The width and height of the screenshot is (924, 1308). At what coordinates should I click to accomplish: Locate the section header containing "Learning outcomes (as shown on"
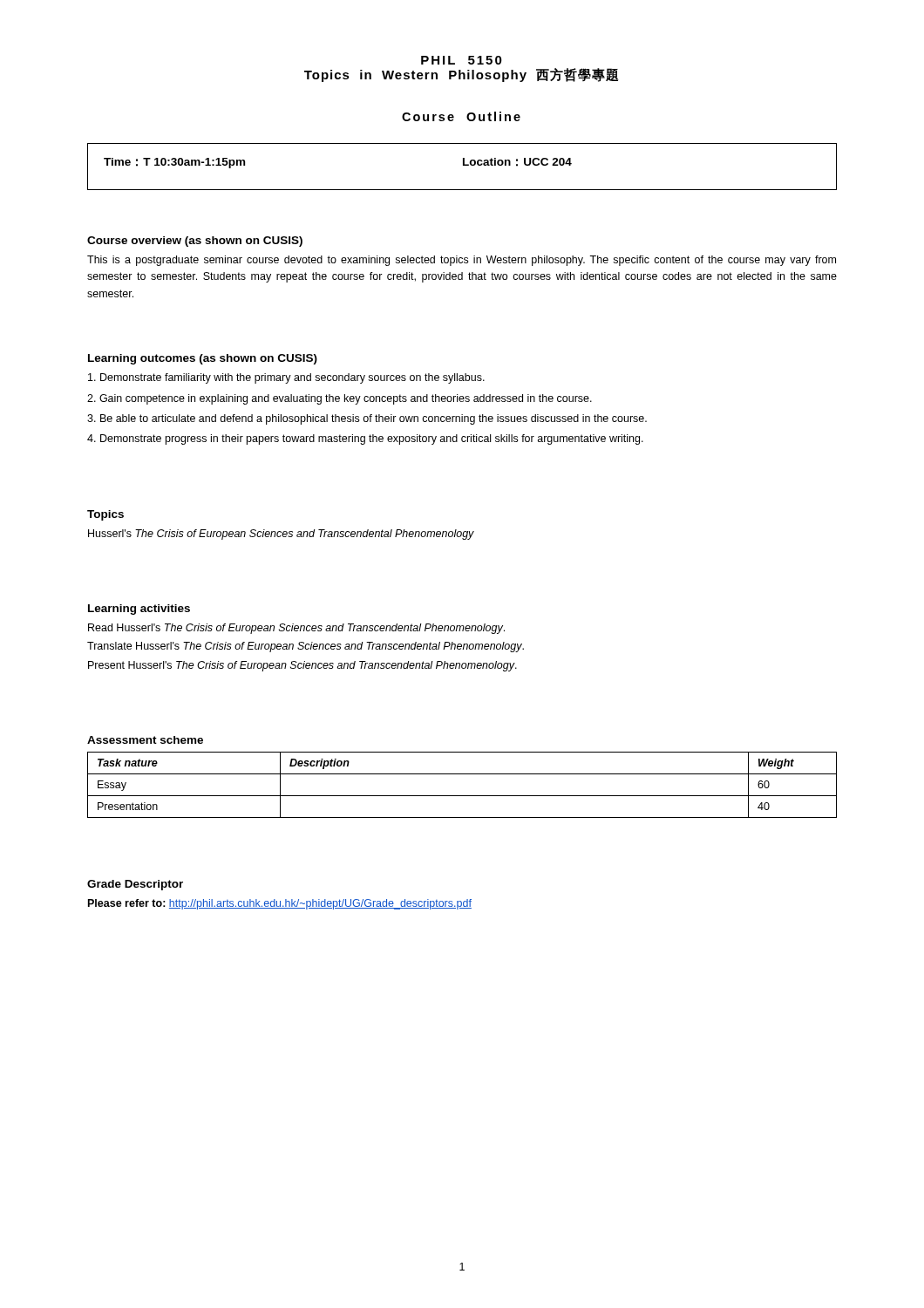pyautogui.click(x=202, y=358)
